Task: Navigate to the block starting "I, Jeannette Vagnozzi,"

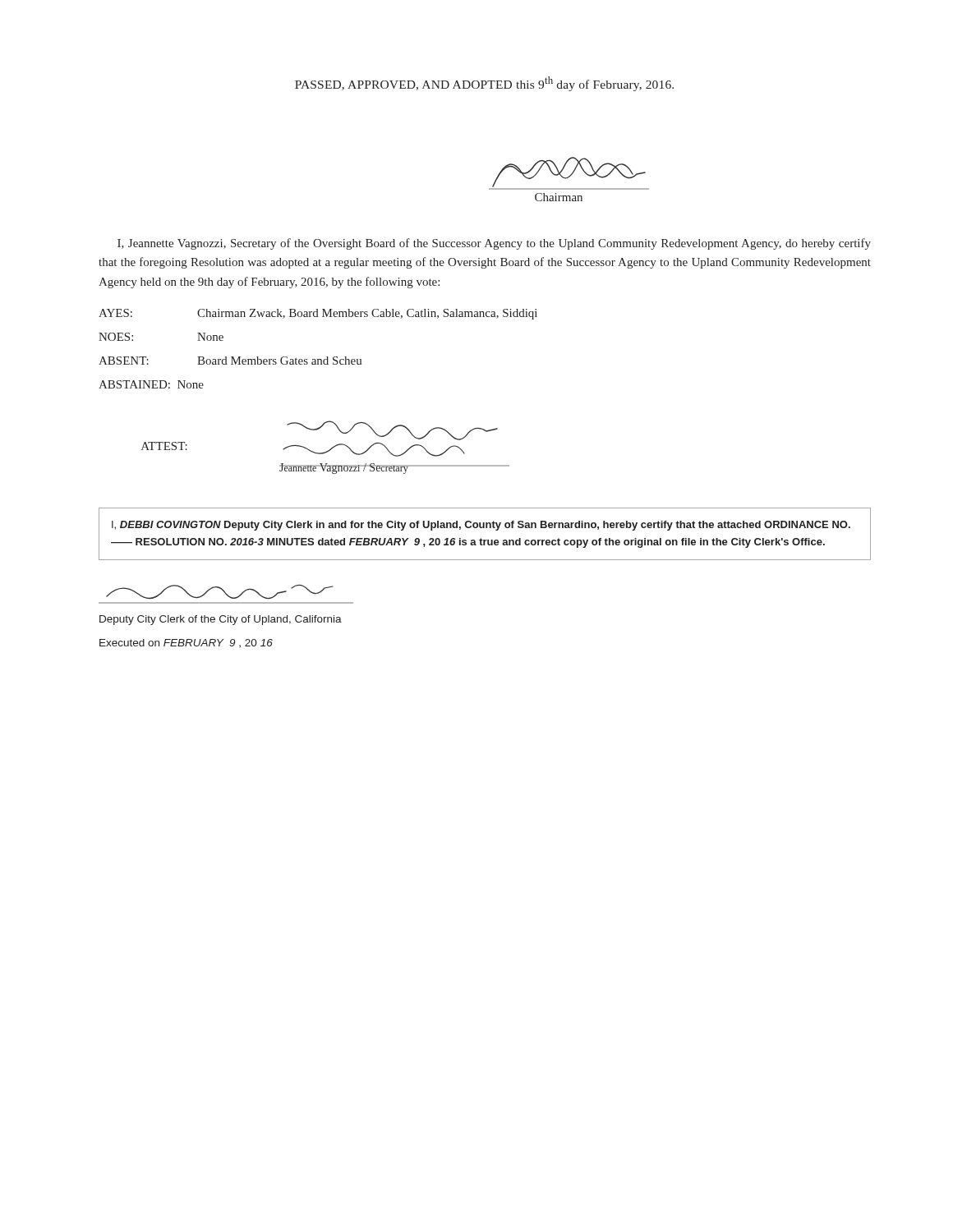Action: pyautogui.click(x=485, y=262)
